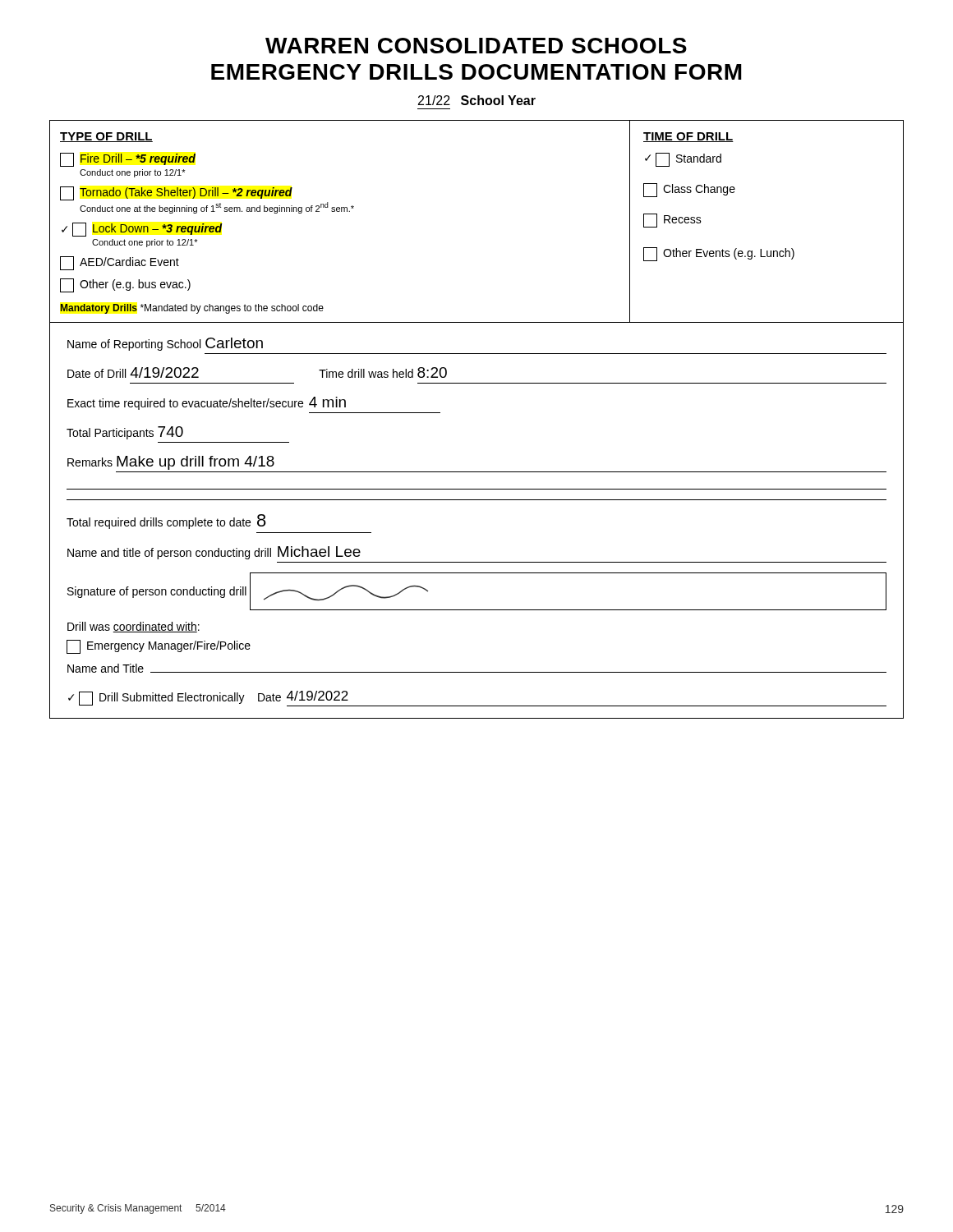Select the text containing "Drill was coordinated with: Emergency Manager/Fire/Police"
Image resolution: width=953 pixels, height=1232 pixels.
(x=134, y=627)
